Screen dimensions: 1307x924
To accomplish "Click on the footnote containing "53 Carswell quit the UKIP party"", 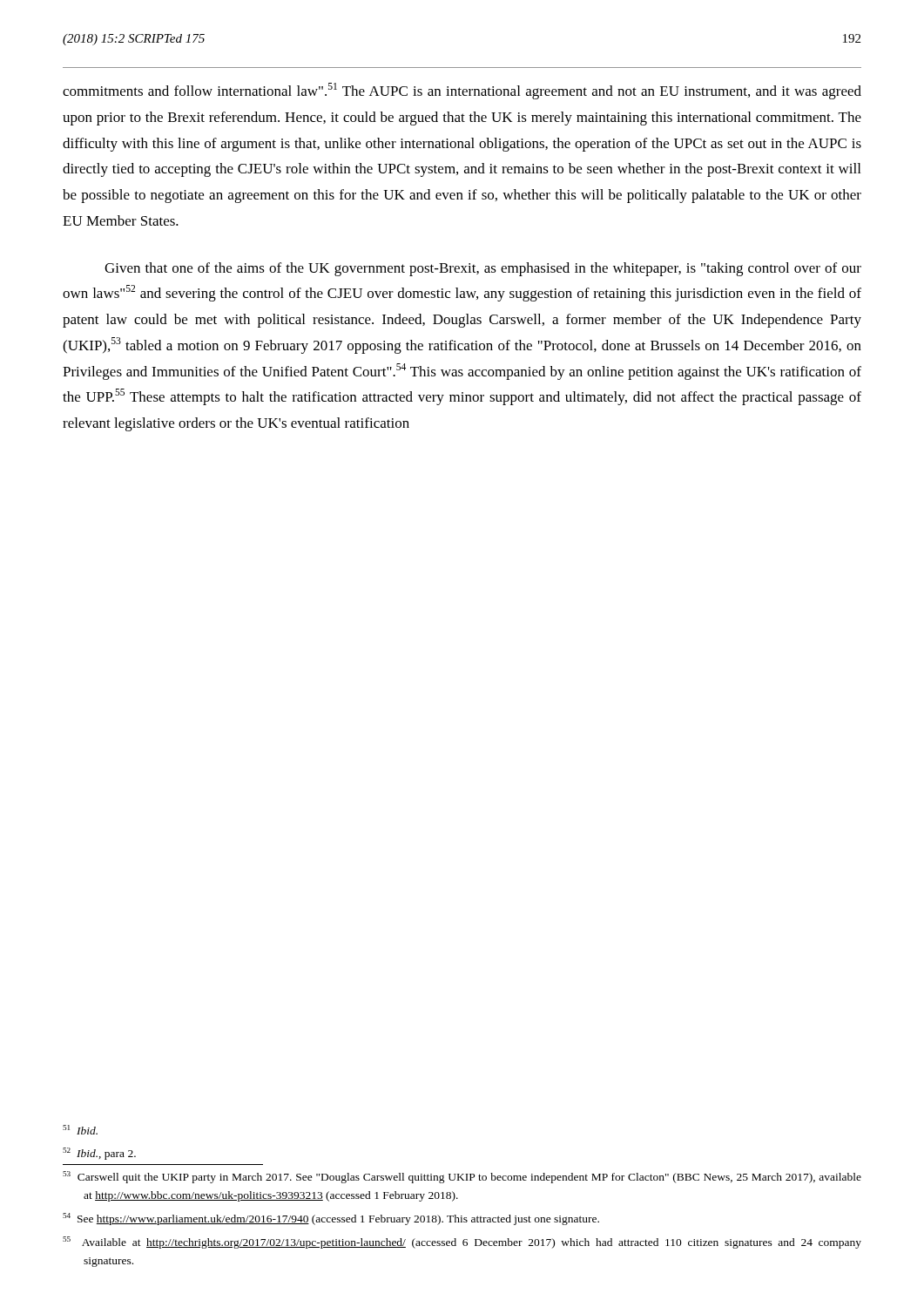I will (462, 1186).
